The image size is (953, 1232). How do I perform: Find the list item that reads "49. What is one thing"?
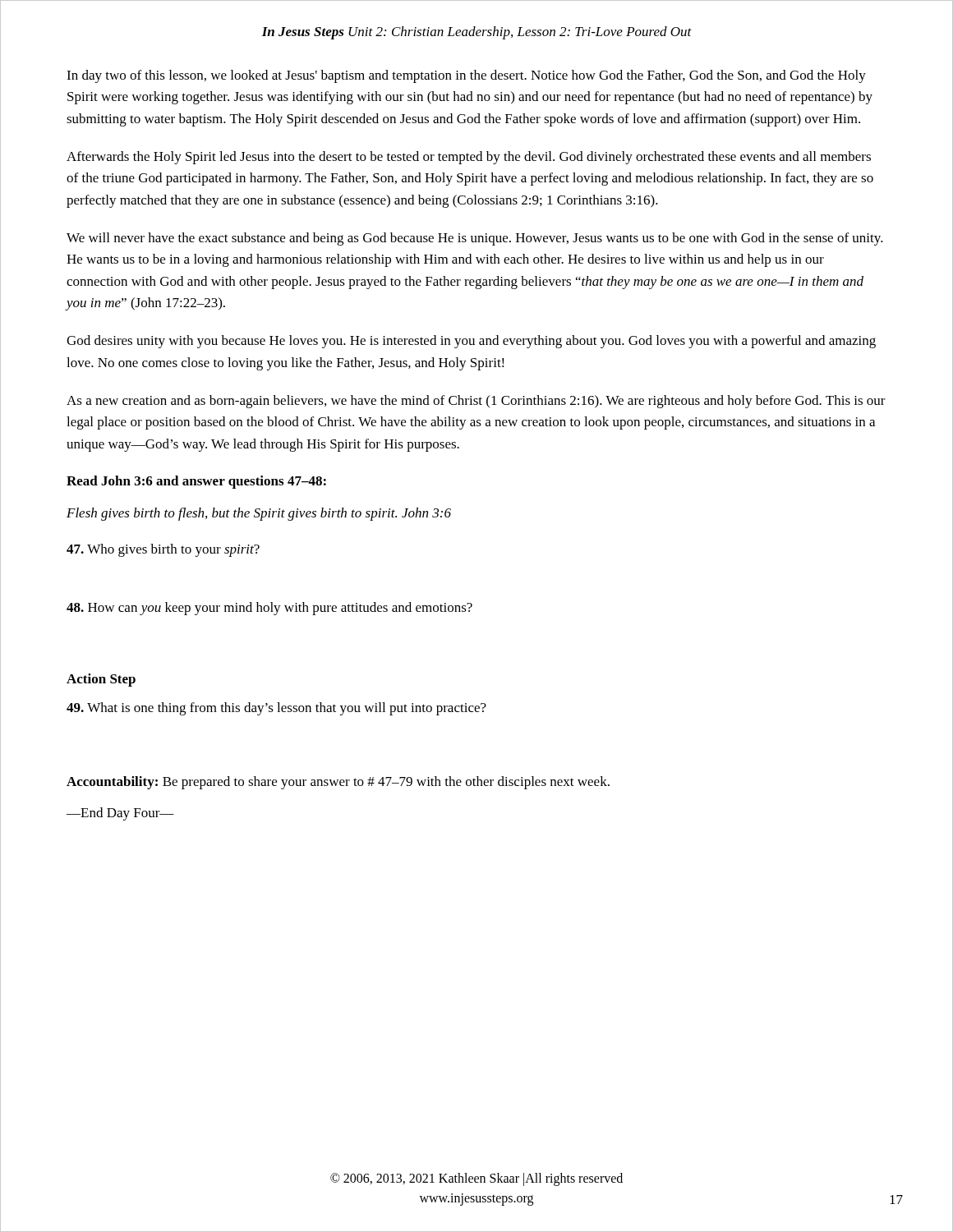pos(276,708)
